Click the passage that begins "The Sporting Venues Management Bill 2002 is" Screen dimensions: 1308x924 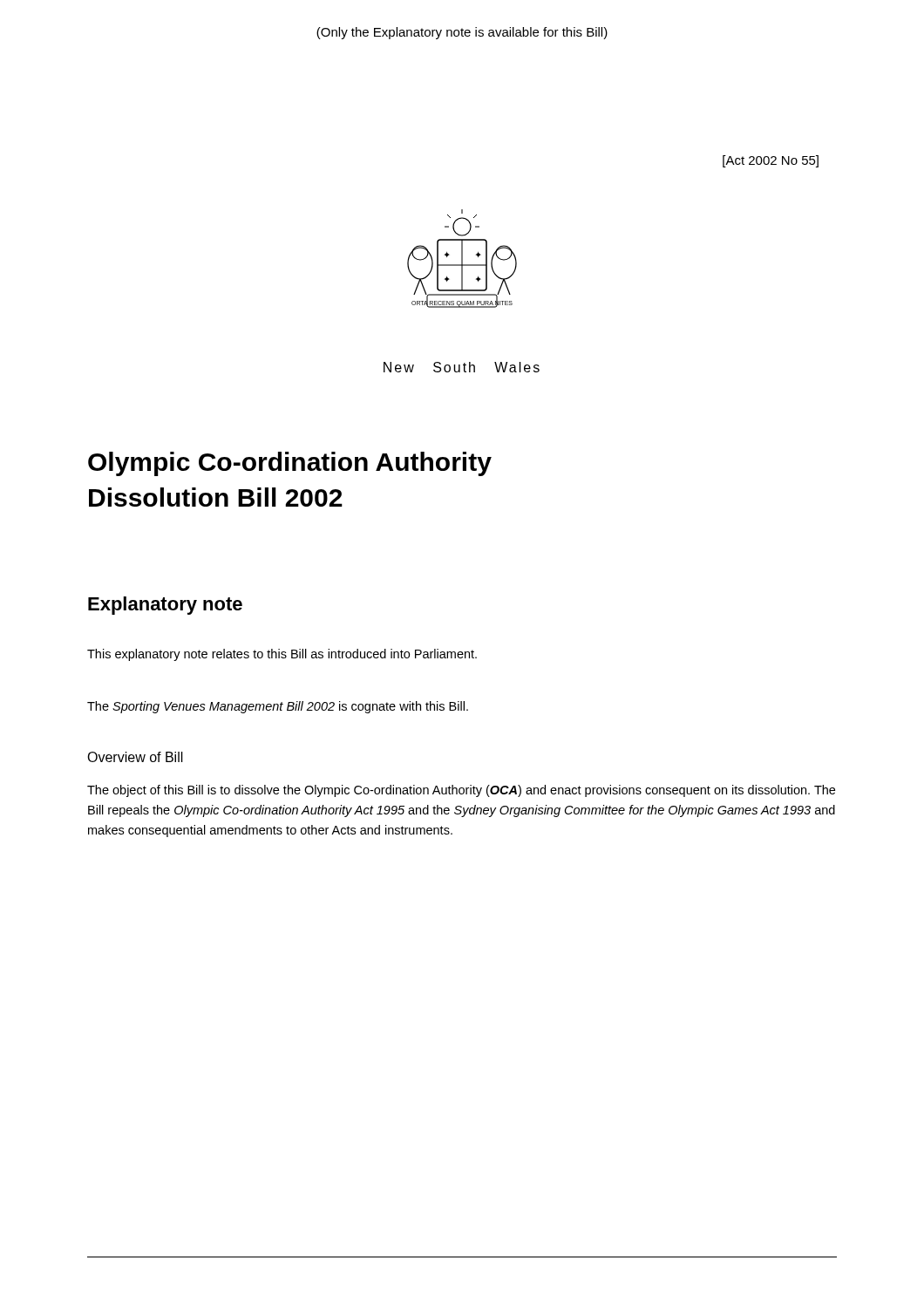[x=278, y=706]
